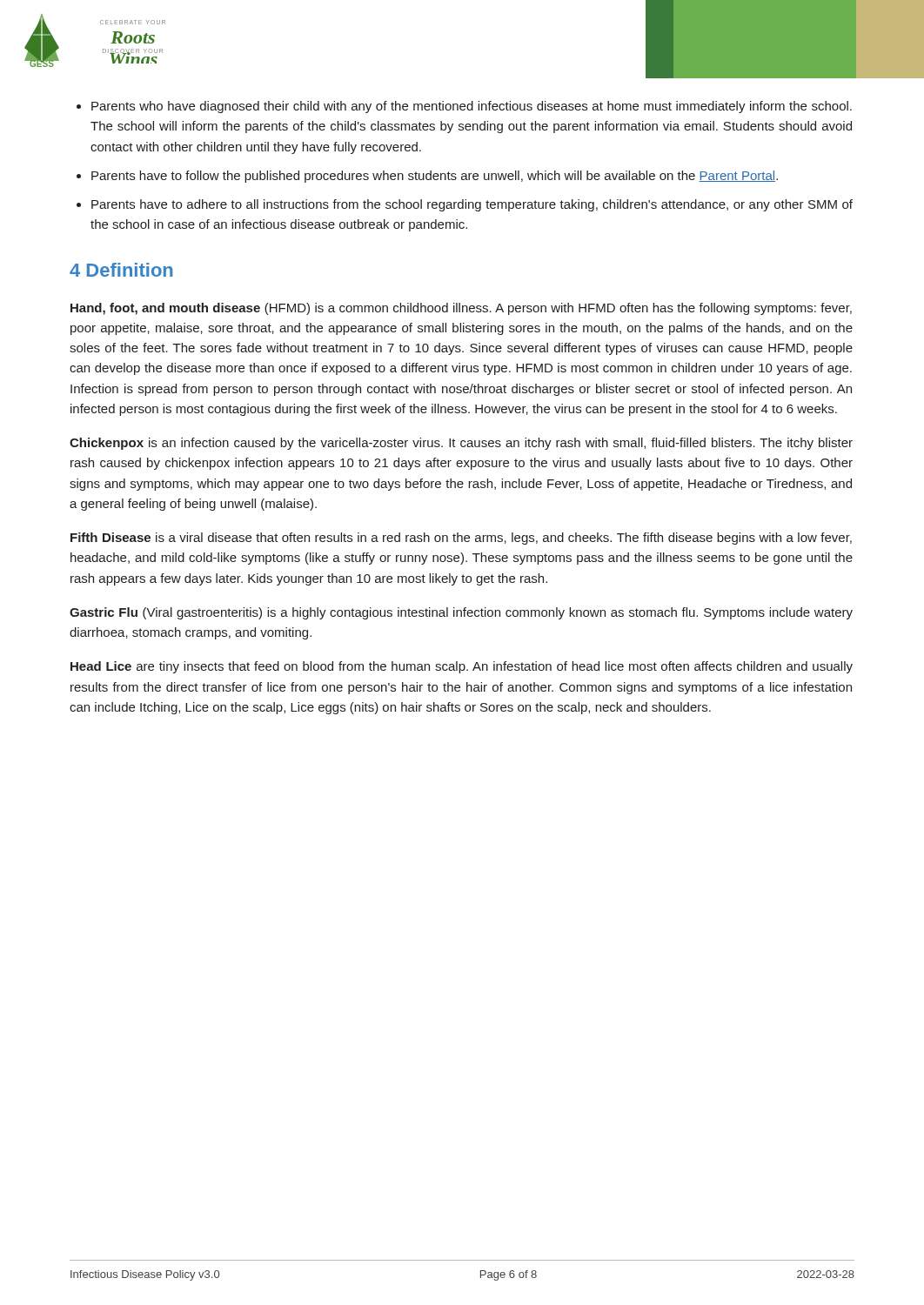Locate the section header containing "4 Definition"

click(x=122, y=270)
